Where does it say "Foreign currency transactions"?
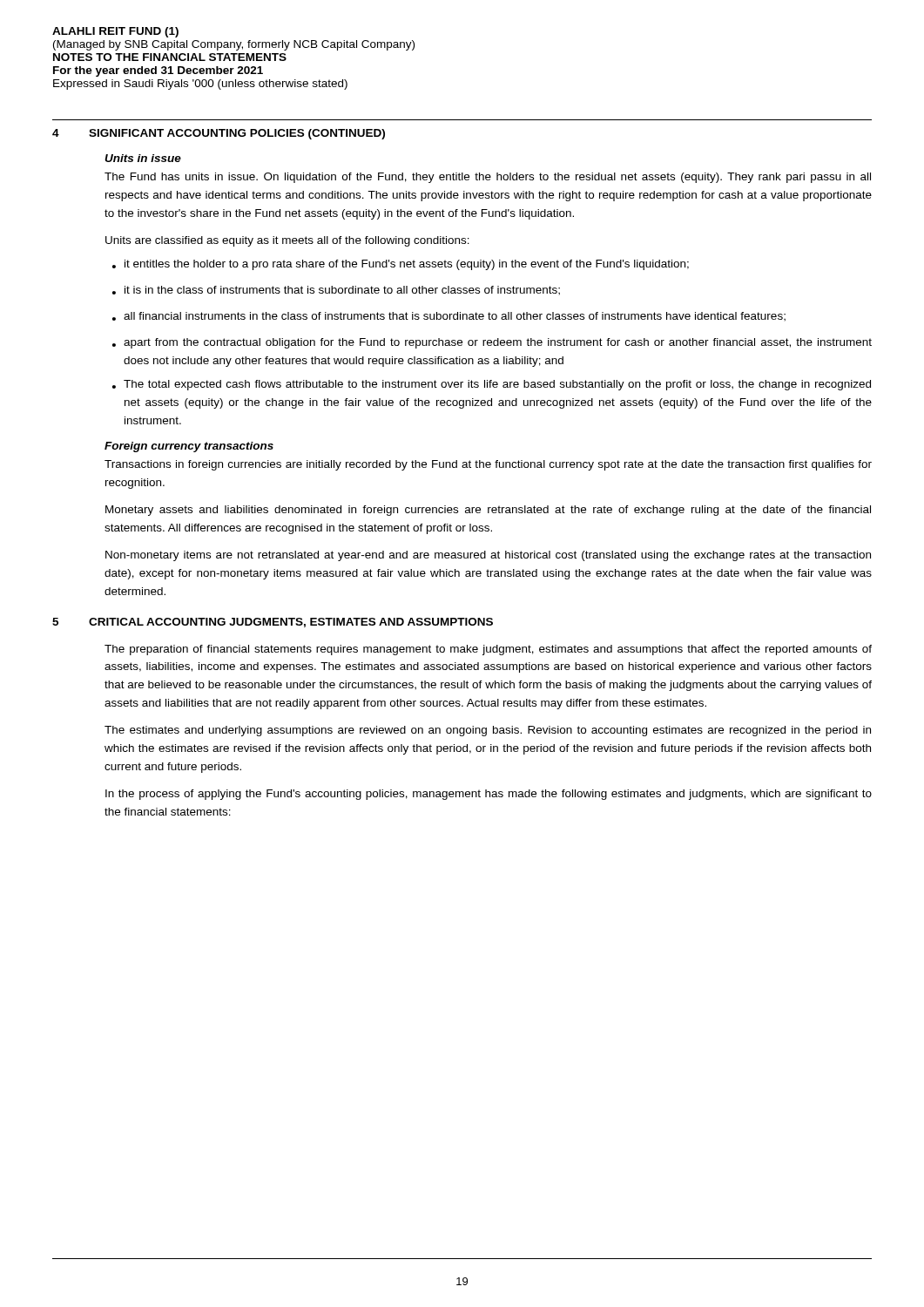Screen dimensions: 1307x924 pos(189,446)
